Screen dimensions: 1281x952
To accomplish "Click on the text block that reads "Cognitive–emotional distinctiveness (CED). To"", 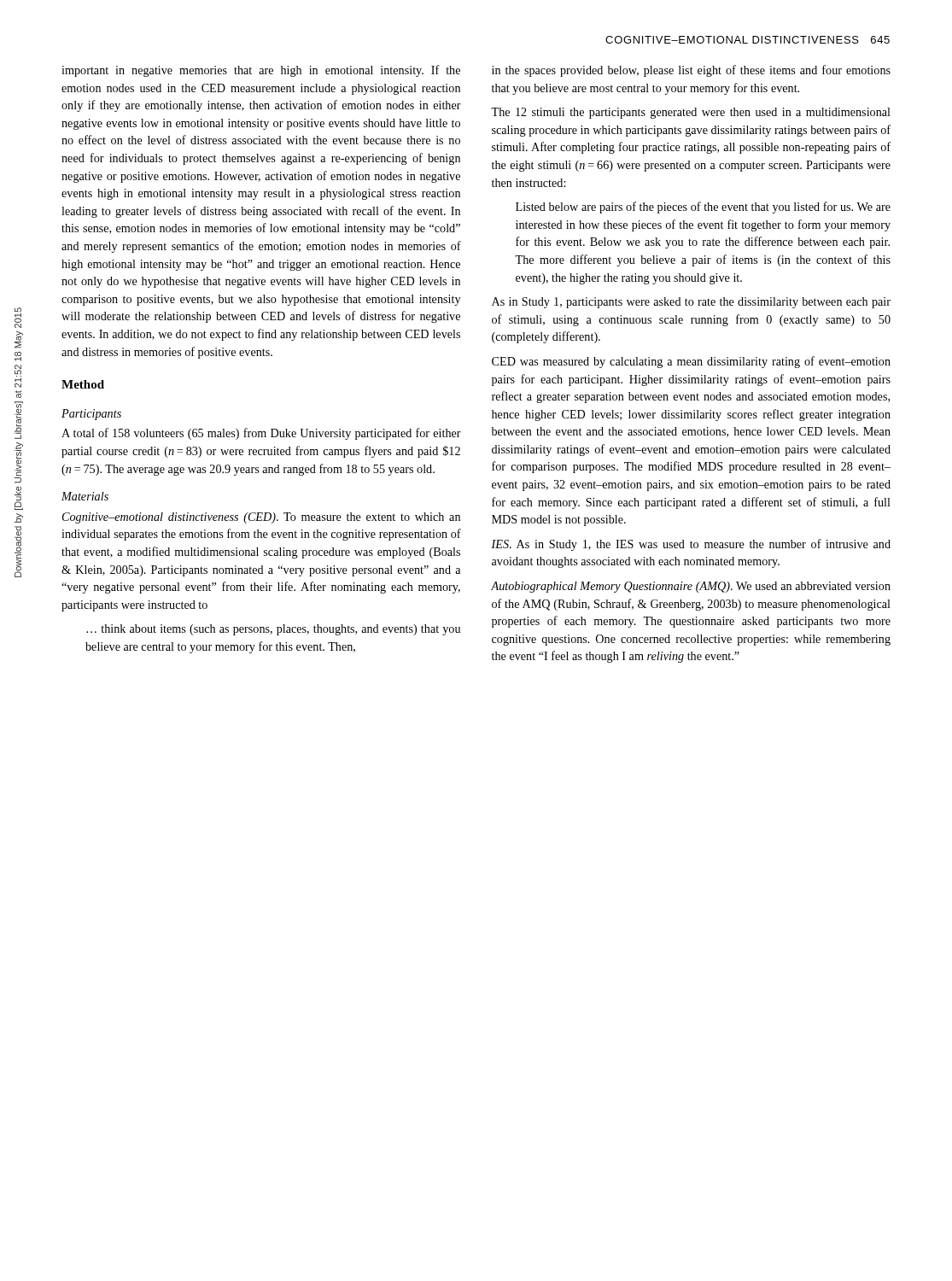I will [x=261, y=561].
